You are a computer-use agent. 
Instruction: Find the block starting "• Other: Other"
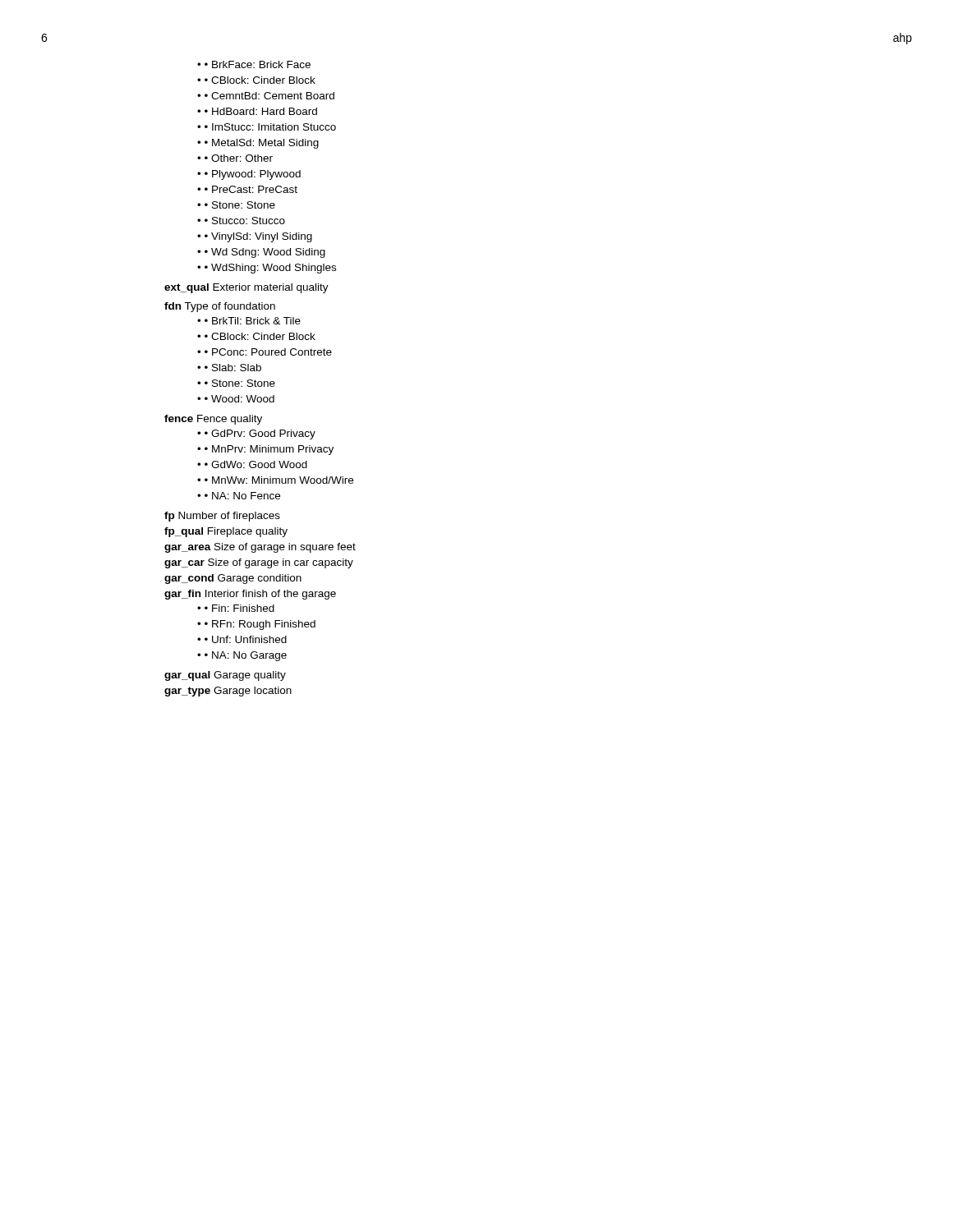coord(235,158)
